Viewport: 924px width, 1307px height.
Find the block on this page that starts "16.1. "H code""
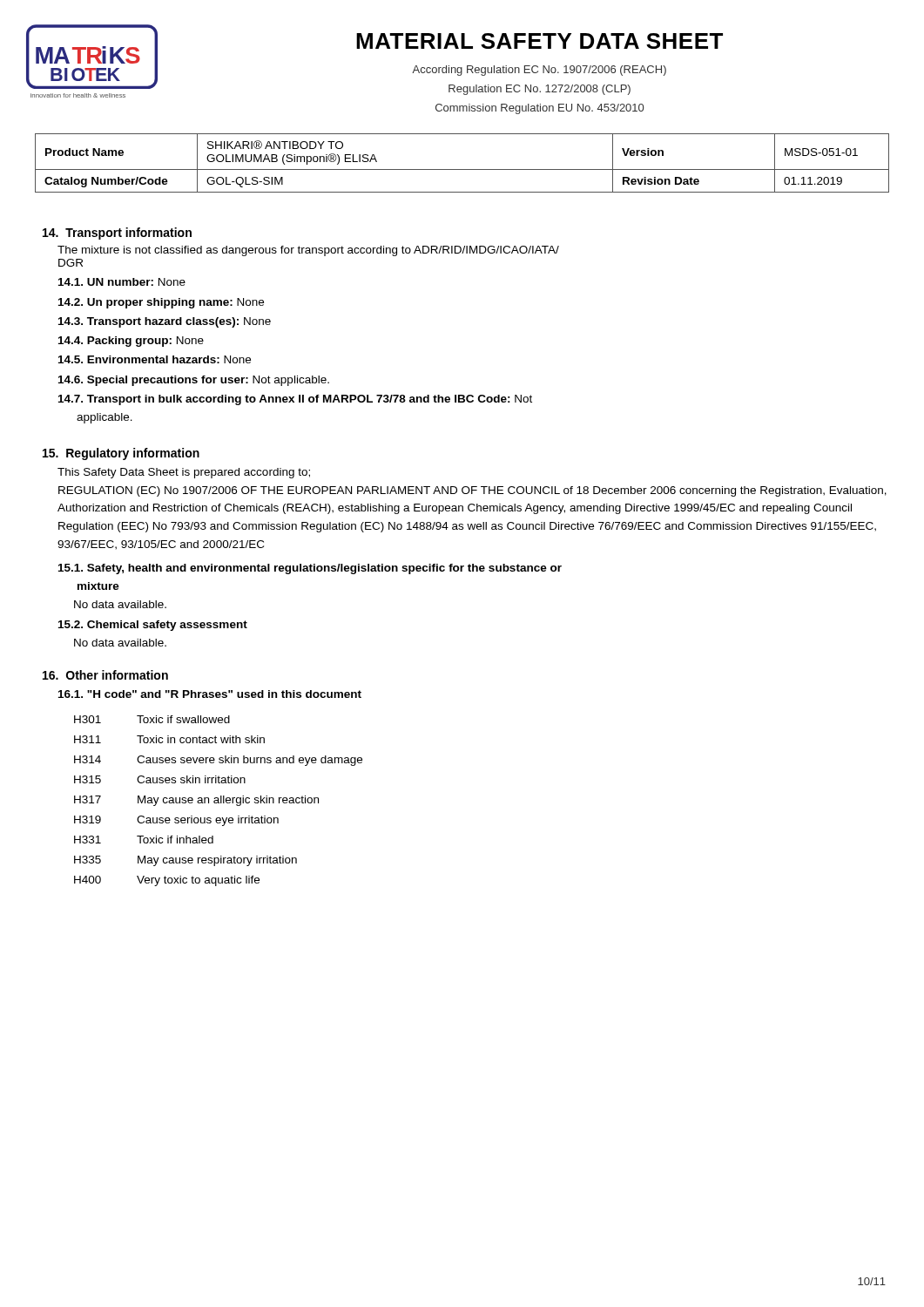click(x=209, y=694)
